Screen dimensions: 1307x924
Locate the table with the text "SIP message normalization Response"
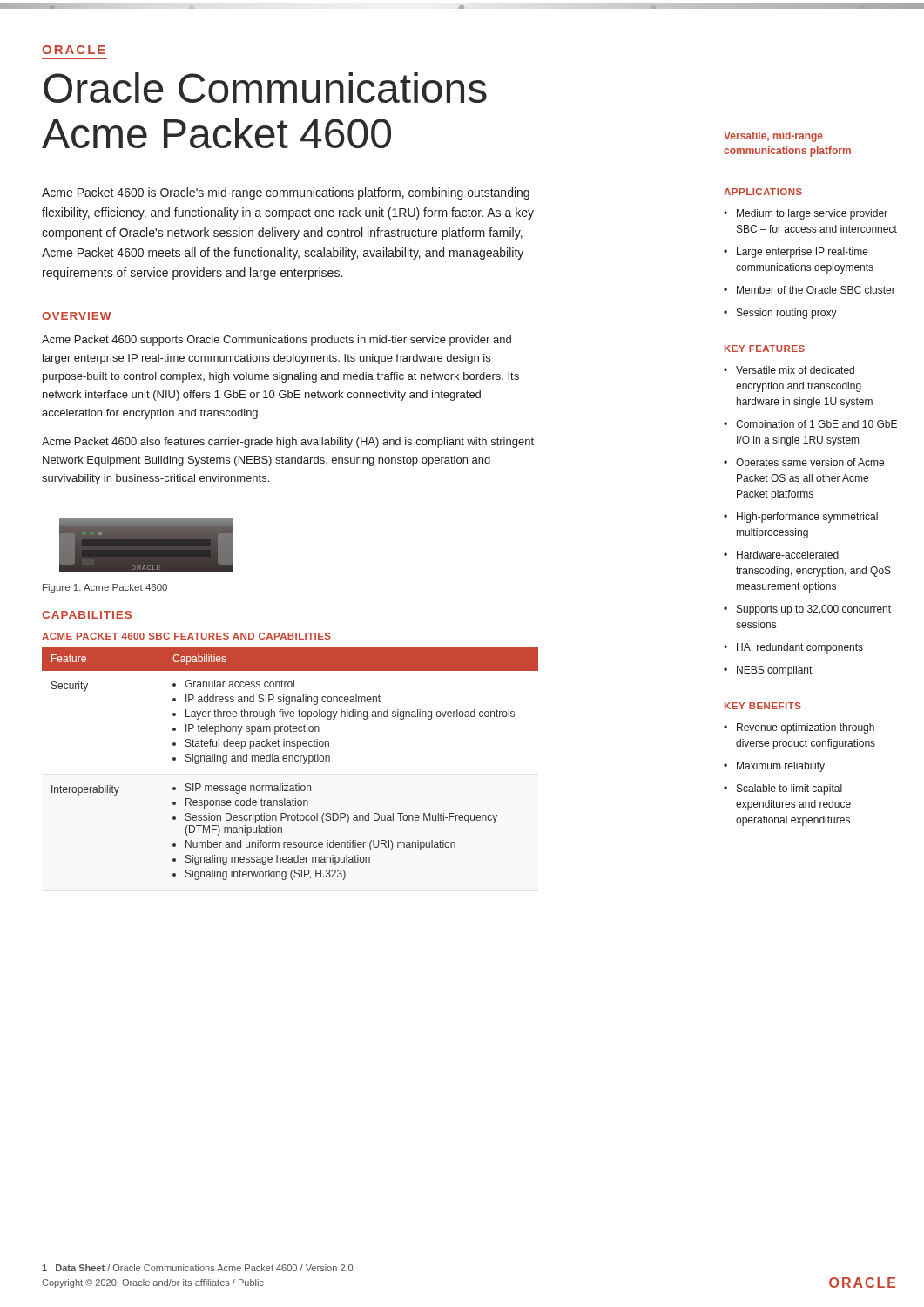click(x=290, y=768)
